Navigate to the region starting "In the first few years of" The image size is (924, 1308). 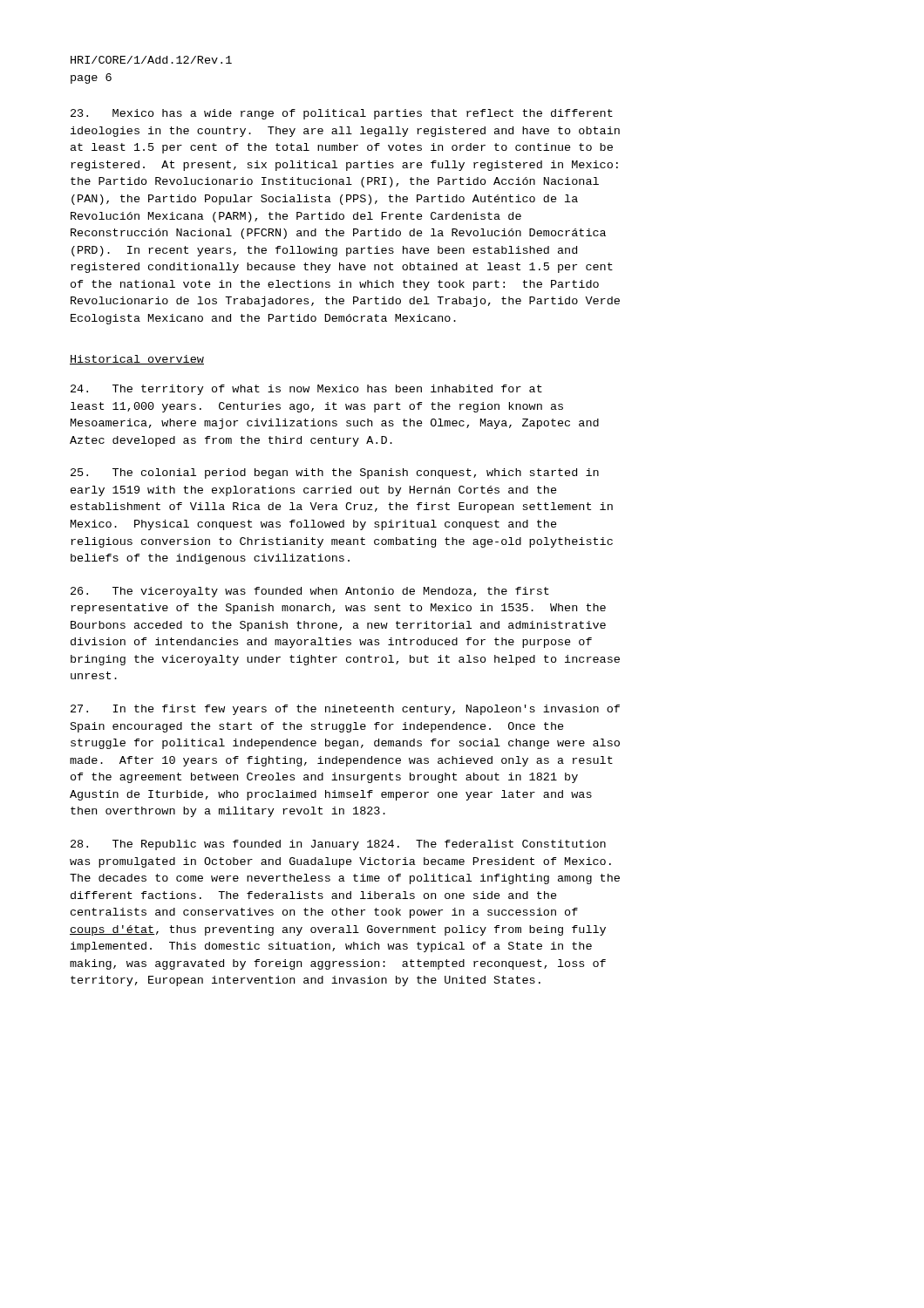pyautogui.click(x=345, y=761)
